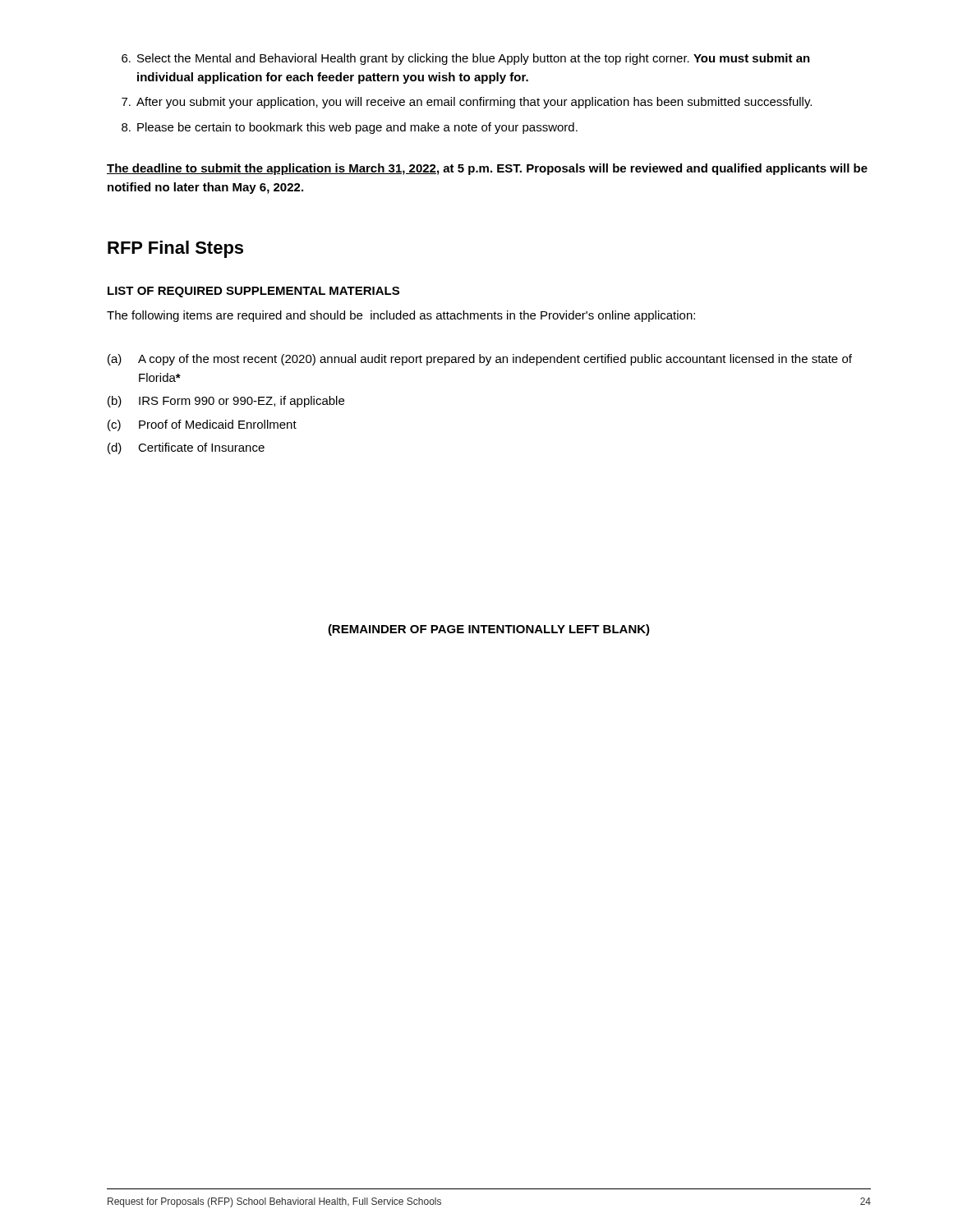This screenshot has width=953, height=1232.
Task: Locate the text block containing "The deadline to submit the application is March"
Action: click(x=487, y=177)
